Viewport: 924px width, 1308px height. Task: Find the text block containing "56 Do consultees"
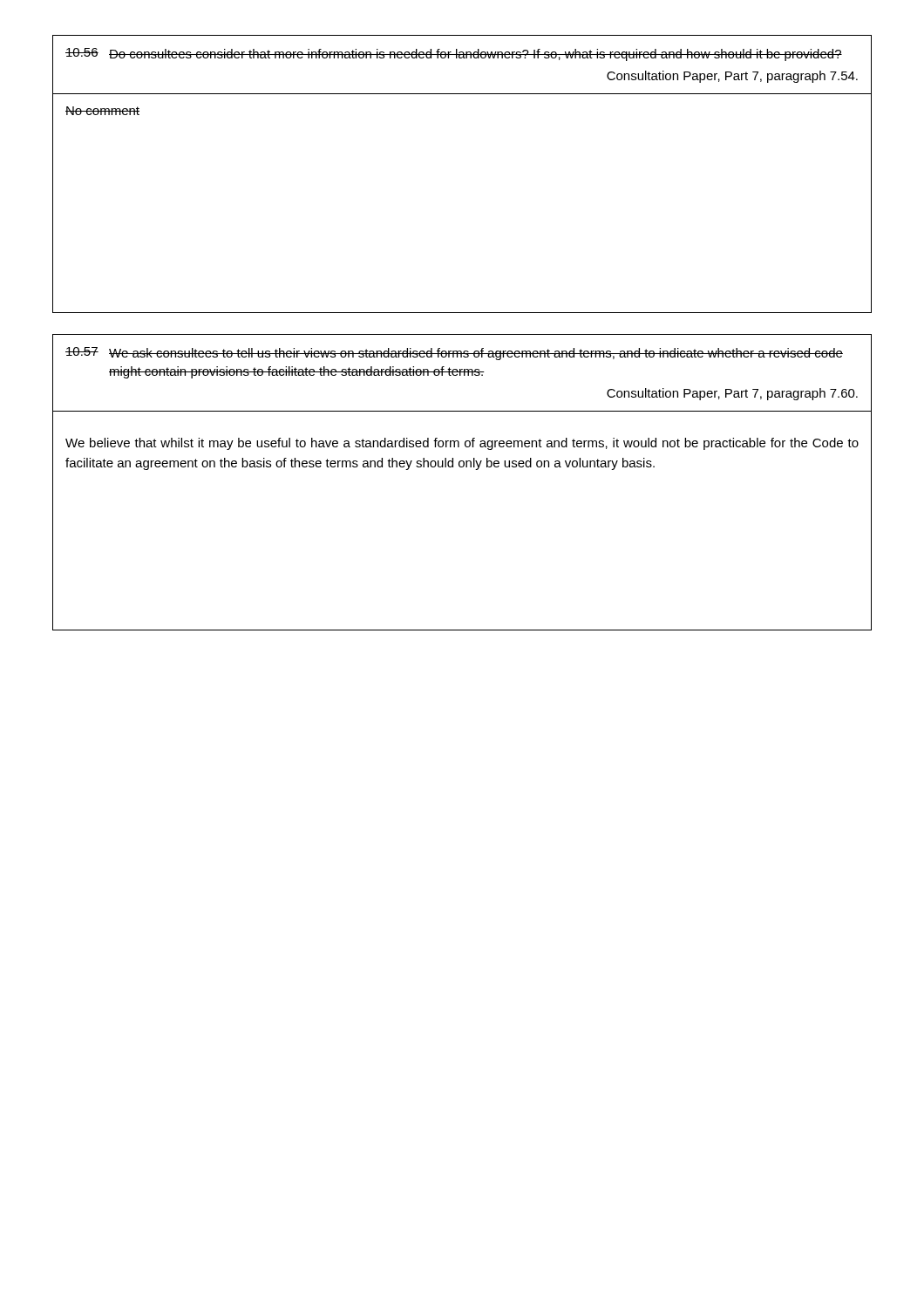click(462, 64)
